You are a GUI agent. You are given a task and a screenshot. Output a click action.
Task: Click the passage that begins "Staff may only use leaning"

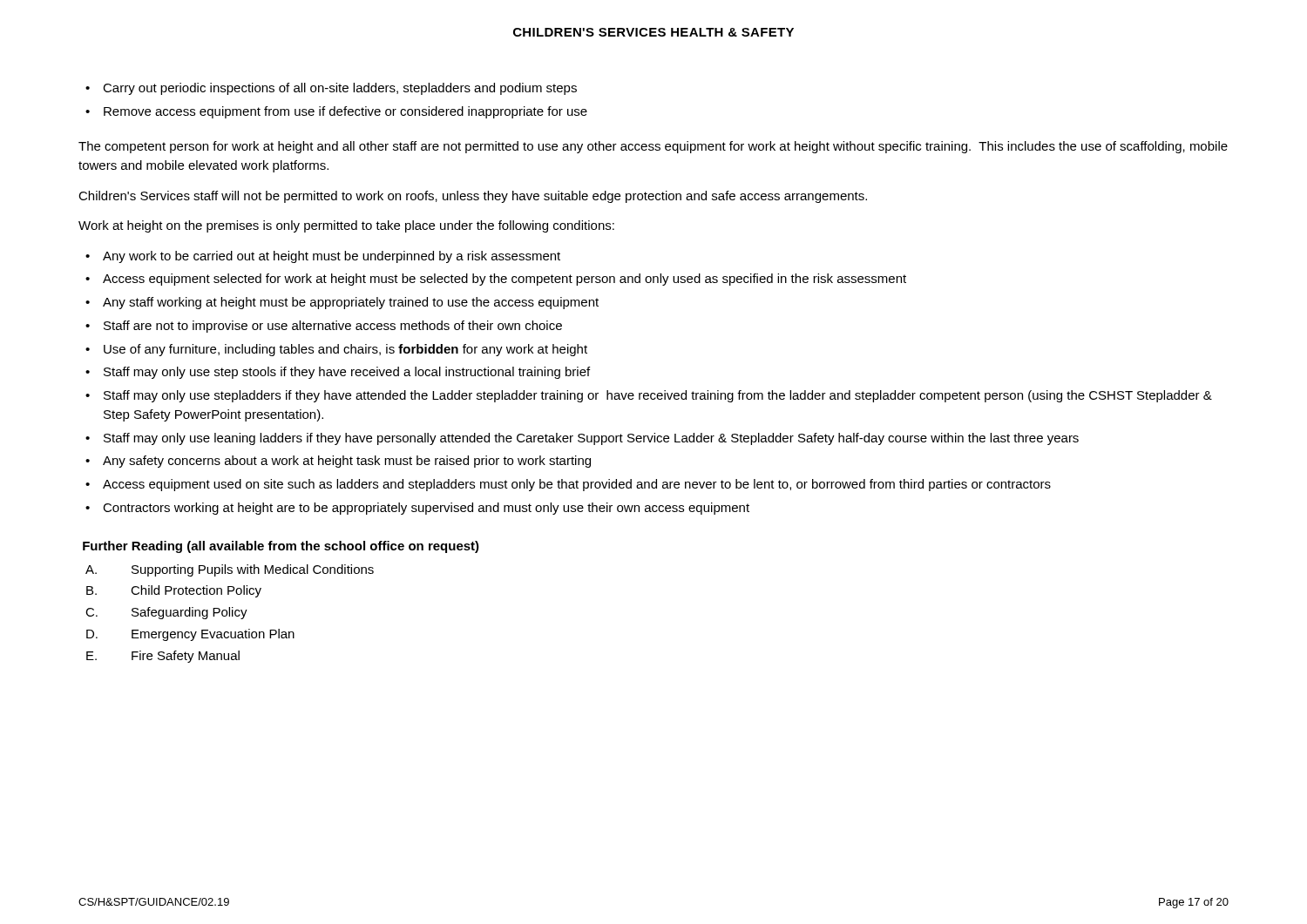[591, 437]
